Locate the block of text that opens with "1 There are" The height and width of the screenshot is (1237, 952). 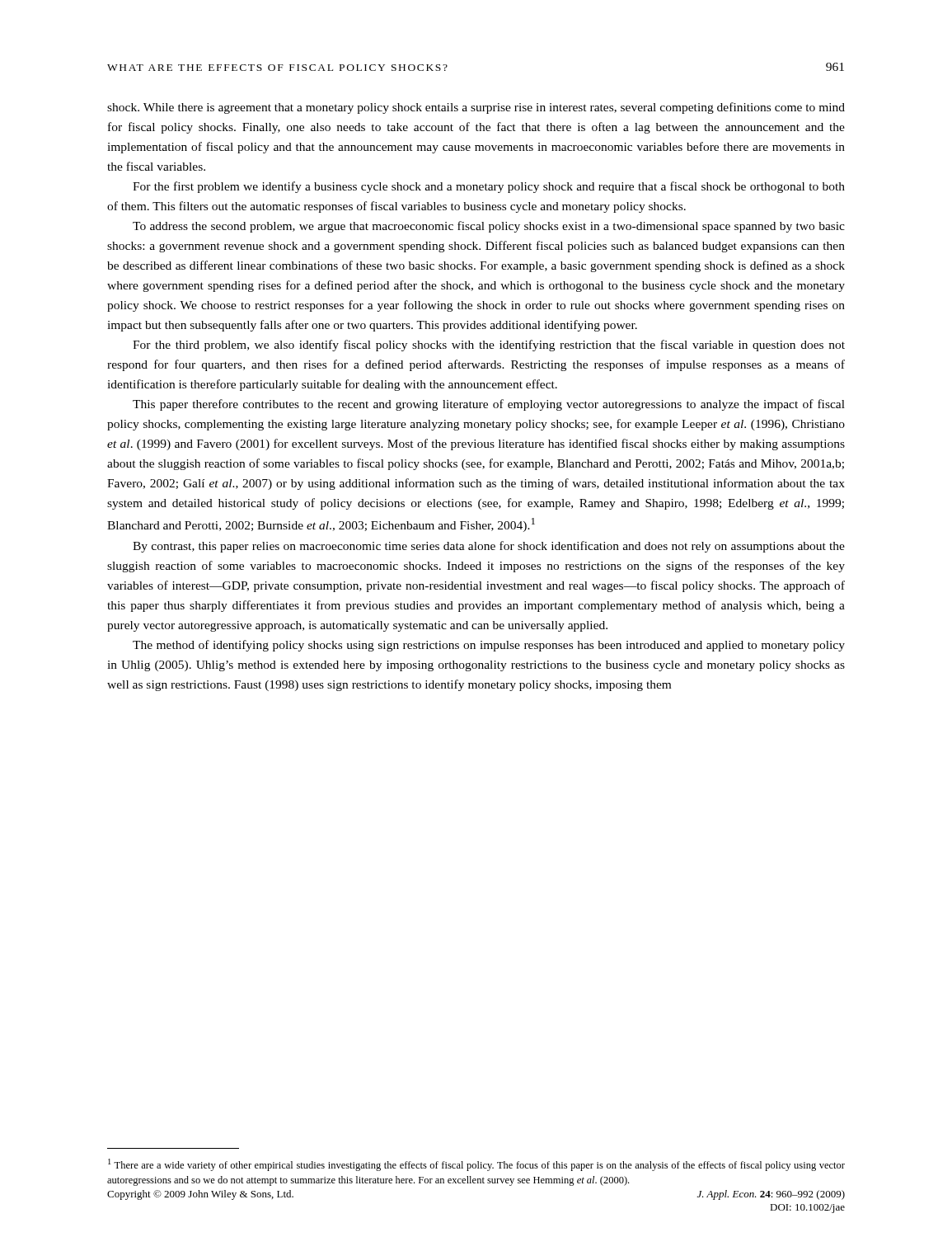coord(476,1171)
